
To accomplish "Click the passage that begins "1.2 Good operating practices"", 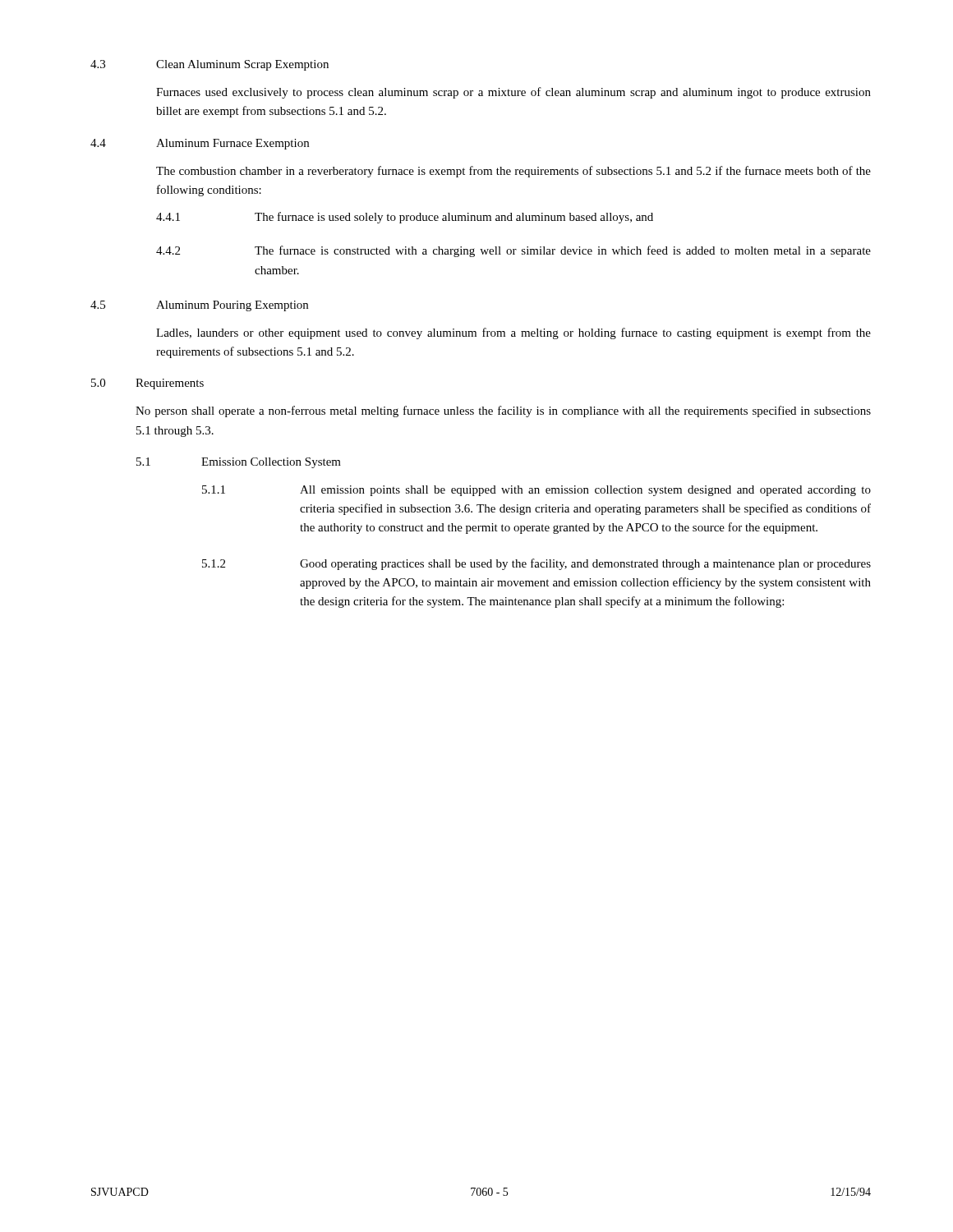I will pos(503,583).
